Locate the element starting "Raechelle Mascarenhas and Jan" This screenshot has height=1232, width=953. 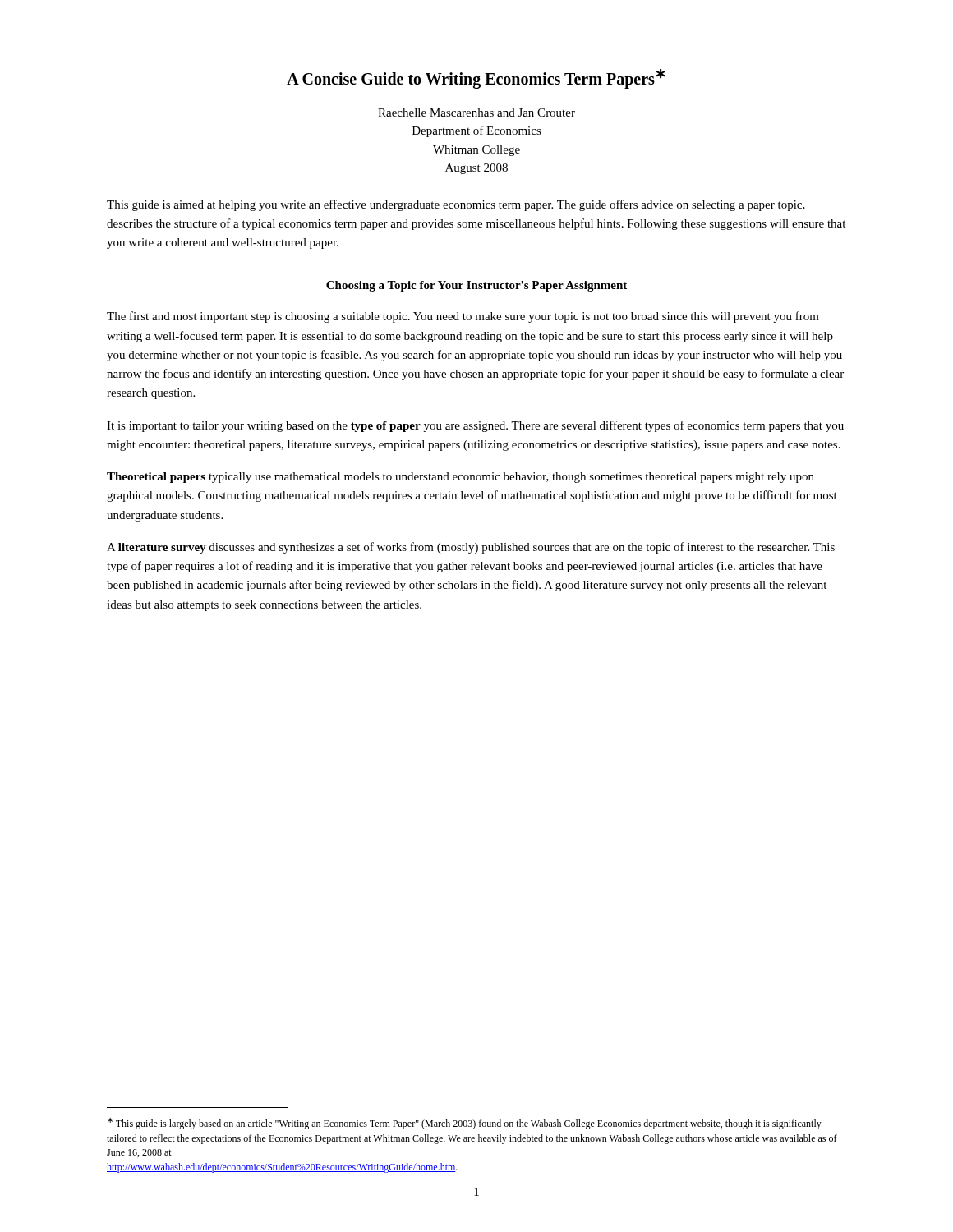[x=476, y=140]
